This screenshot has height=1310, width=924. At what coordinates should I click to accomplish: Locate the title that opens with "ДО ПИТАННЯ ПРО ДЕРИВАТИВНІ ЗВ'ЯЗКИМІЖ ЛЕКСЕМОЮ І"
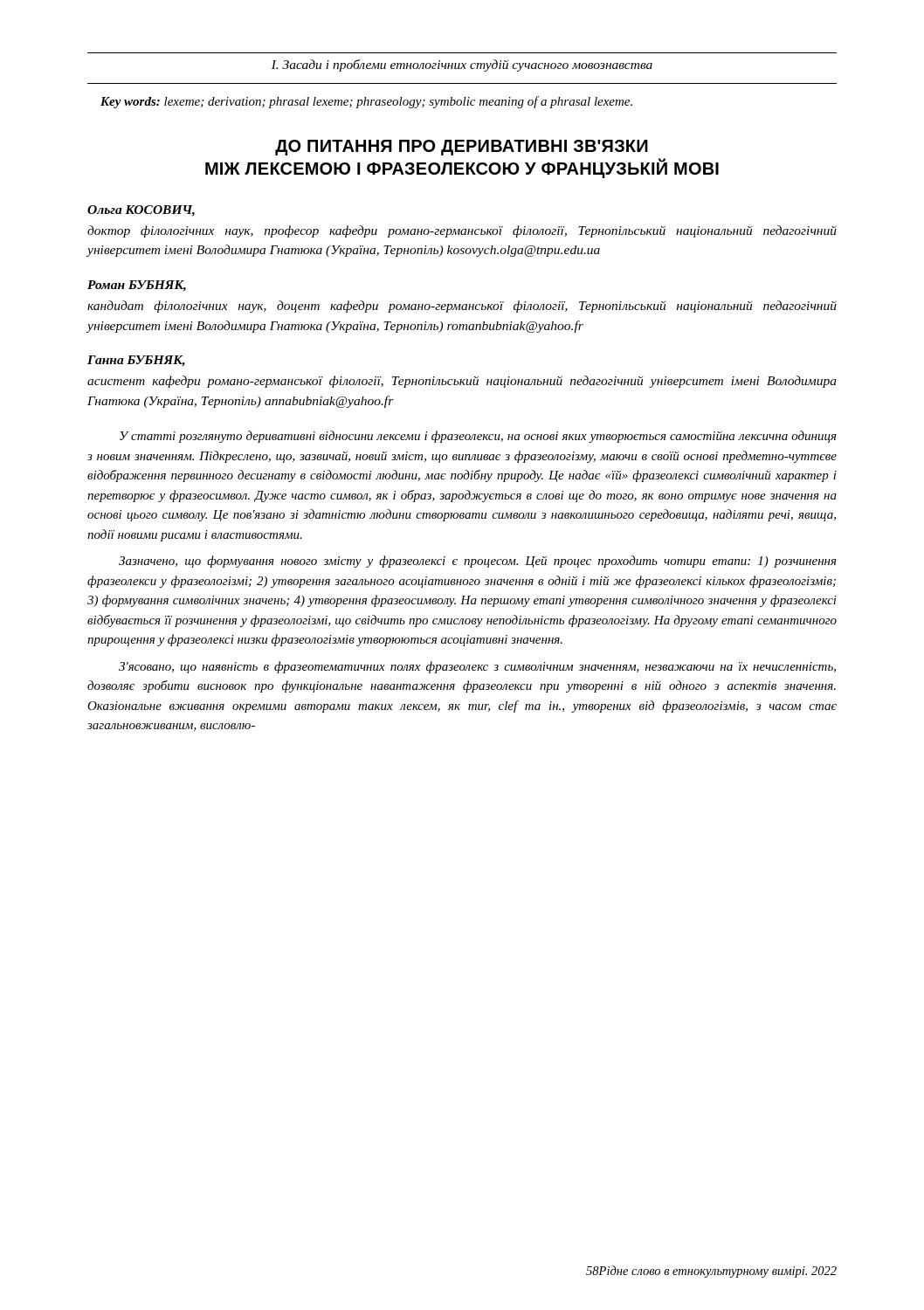(x=462, y=157)
